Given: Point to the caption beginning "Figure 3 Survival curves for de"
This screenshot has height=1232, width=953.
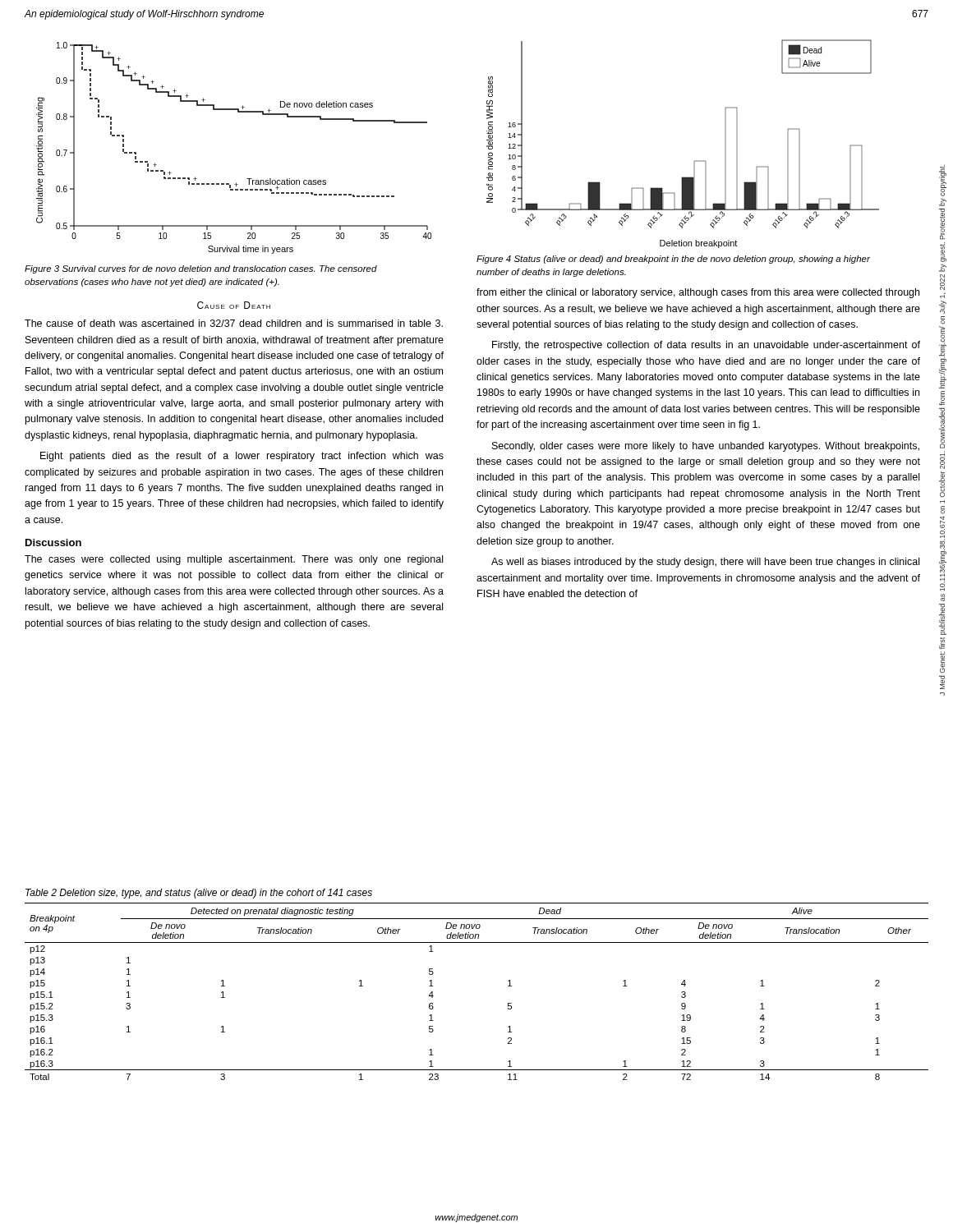Looking at the screenshot, I should point(201,275).
